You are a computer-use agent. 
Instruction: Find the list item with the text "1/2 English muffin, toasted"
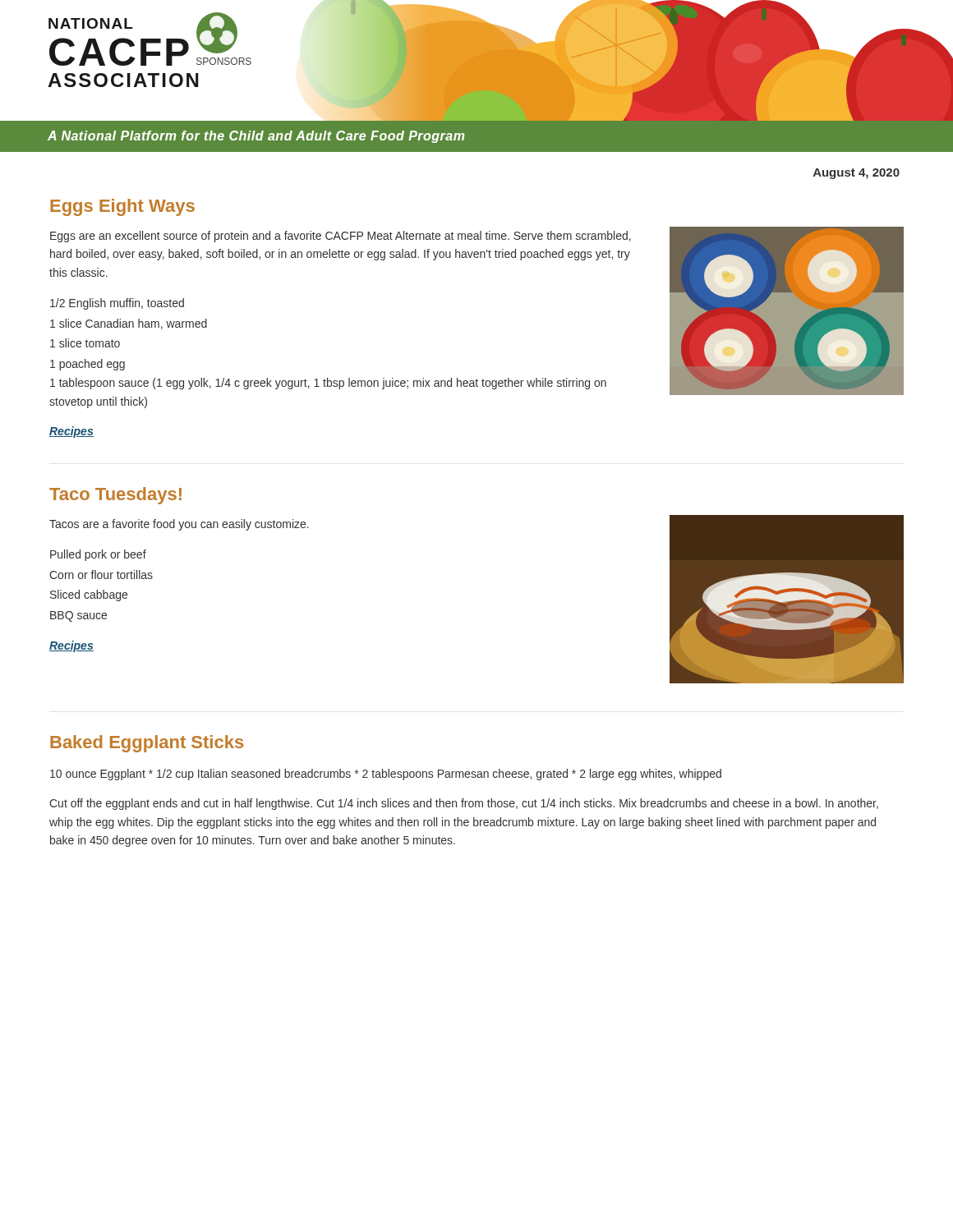coord(117,303)
